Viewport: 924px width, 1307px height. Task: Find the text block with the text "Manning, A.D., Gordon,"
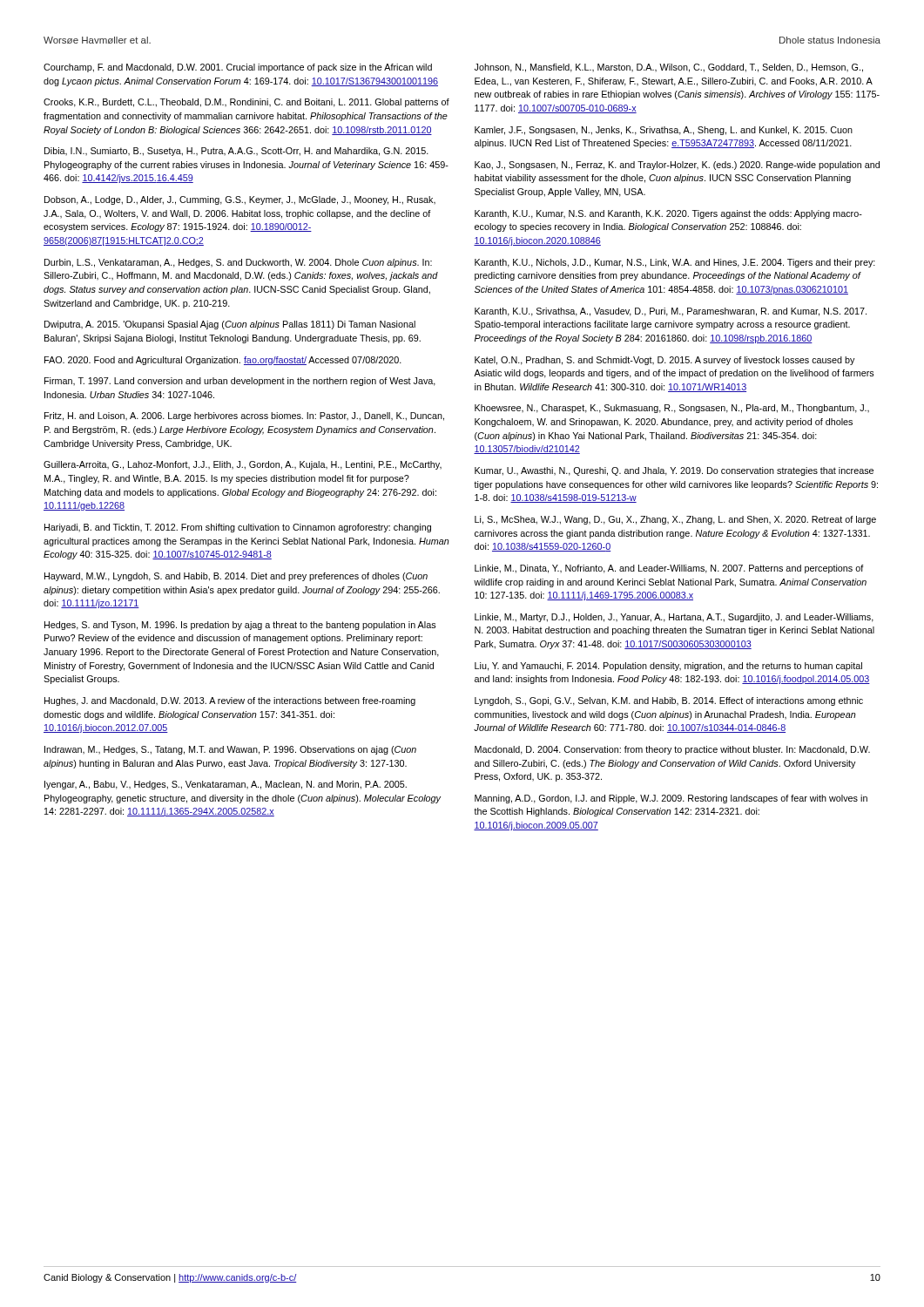click(671, 812)
